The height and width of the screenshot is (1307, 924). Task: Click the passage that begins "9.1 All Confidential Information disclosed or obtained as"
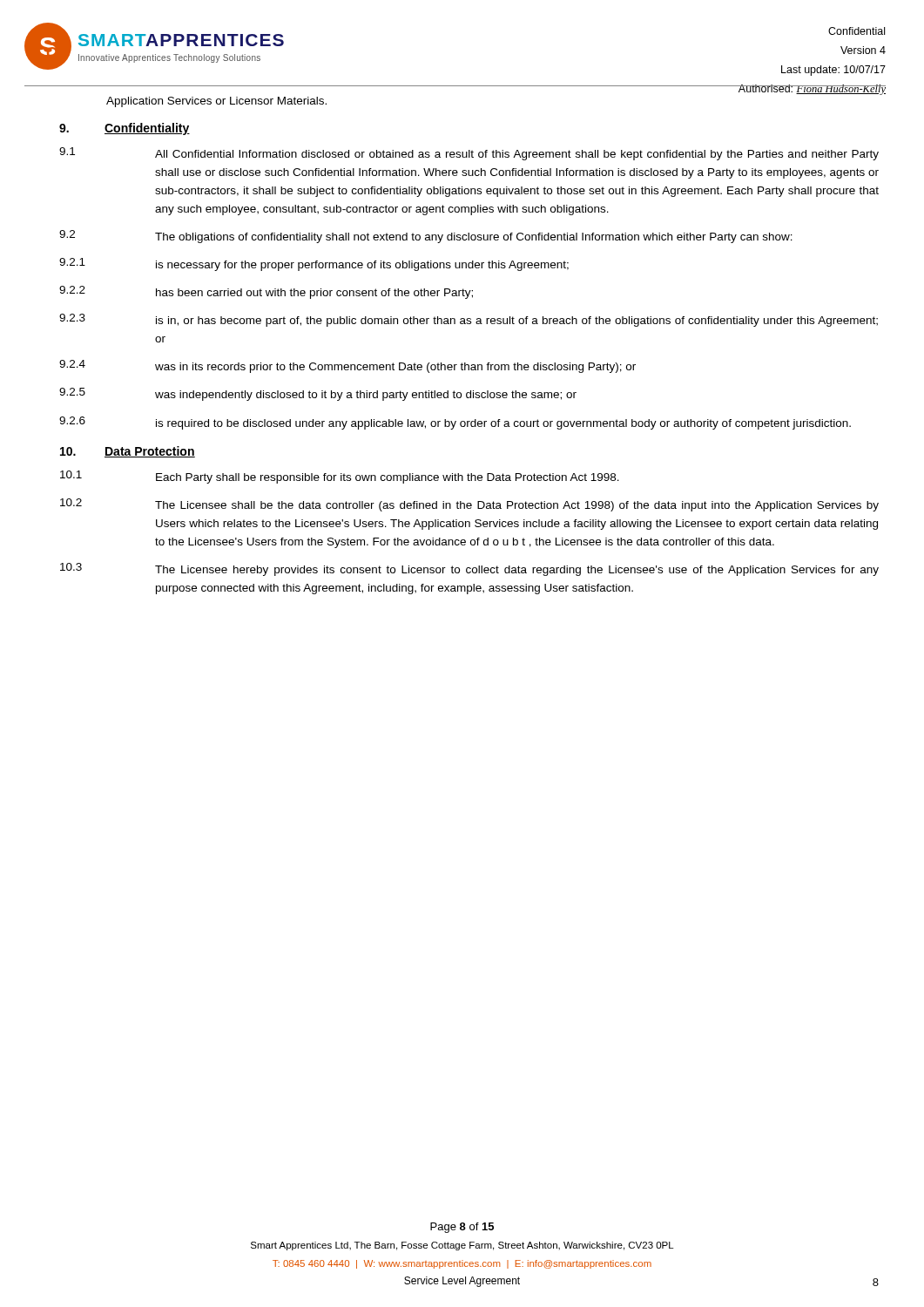(x=469, y=181)
